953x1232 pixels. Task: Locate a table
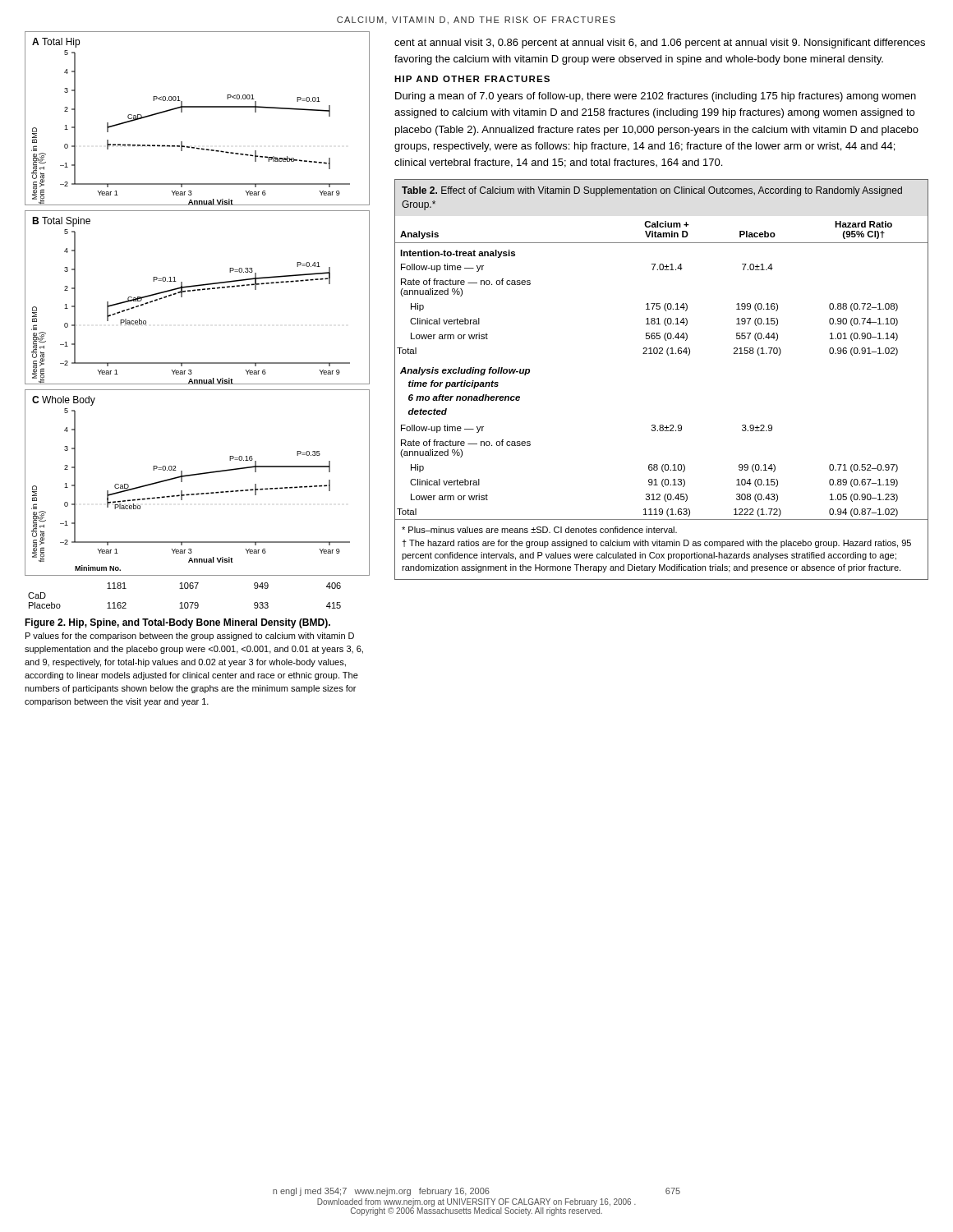click(661, 379)
